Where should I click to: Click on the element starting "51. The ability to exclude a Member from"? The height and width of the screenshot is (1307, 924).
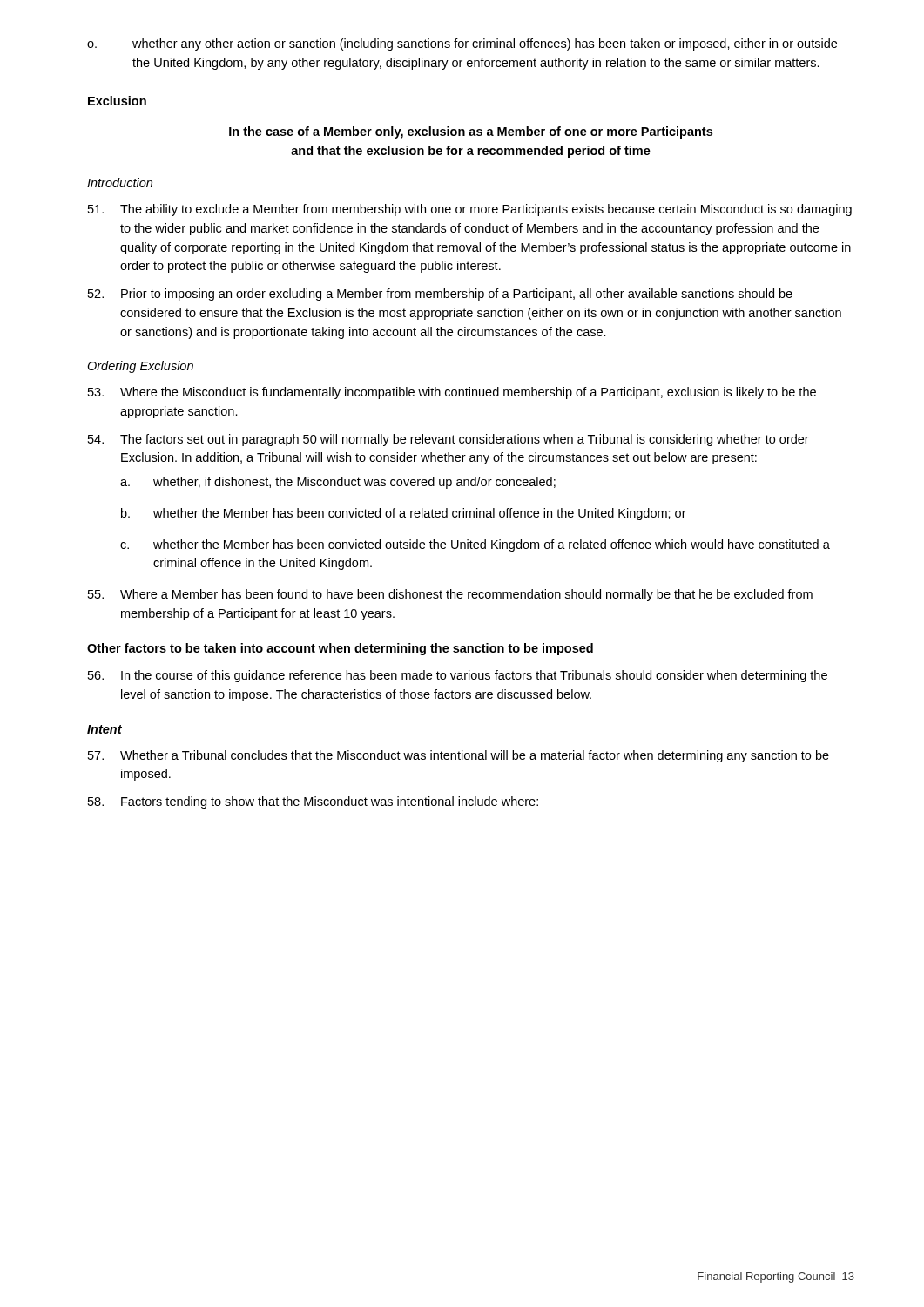471,239
